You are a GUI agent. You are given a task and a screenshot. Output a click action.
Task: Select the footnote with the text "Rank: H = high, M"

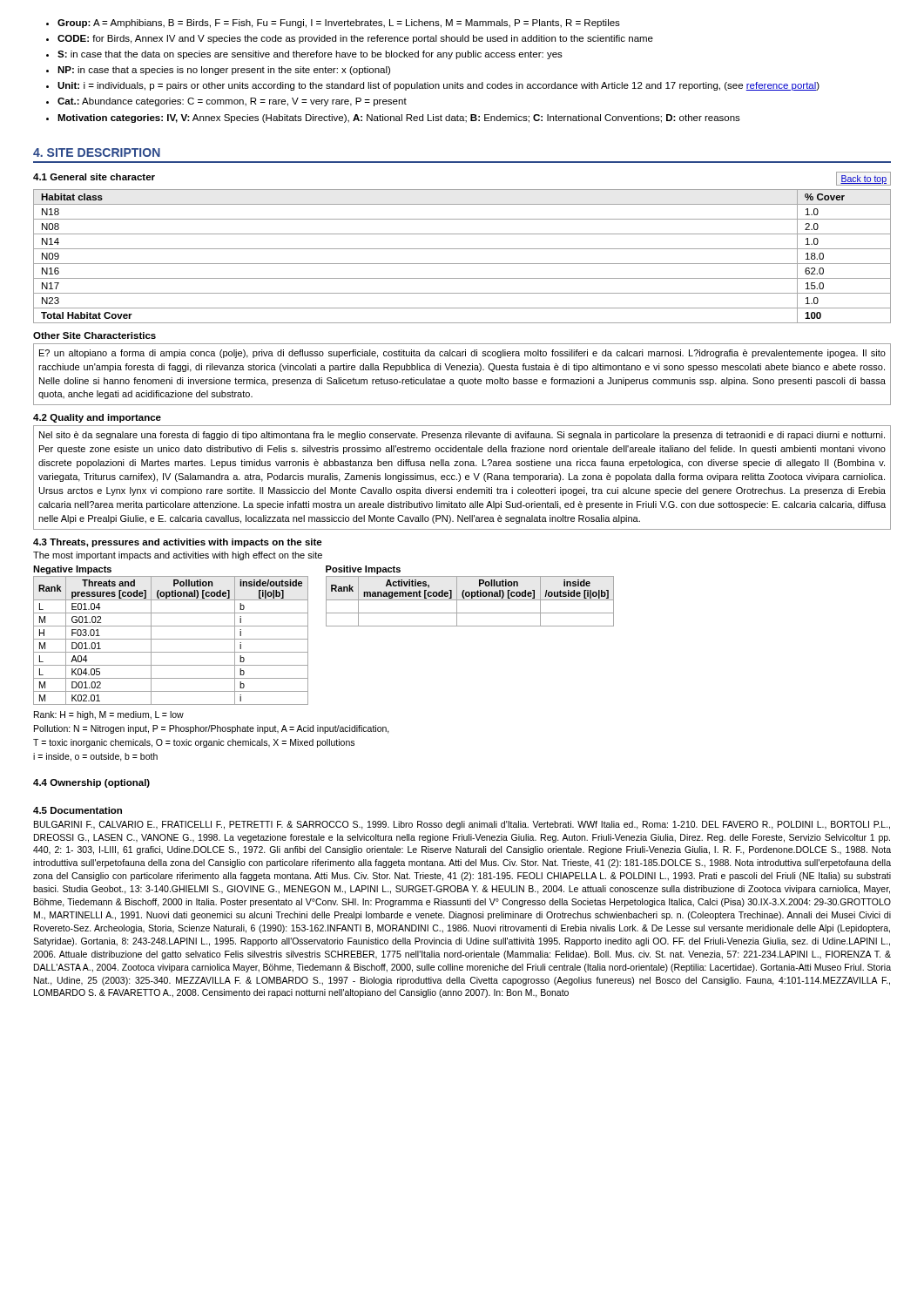point(108,714)
